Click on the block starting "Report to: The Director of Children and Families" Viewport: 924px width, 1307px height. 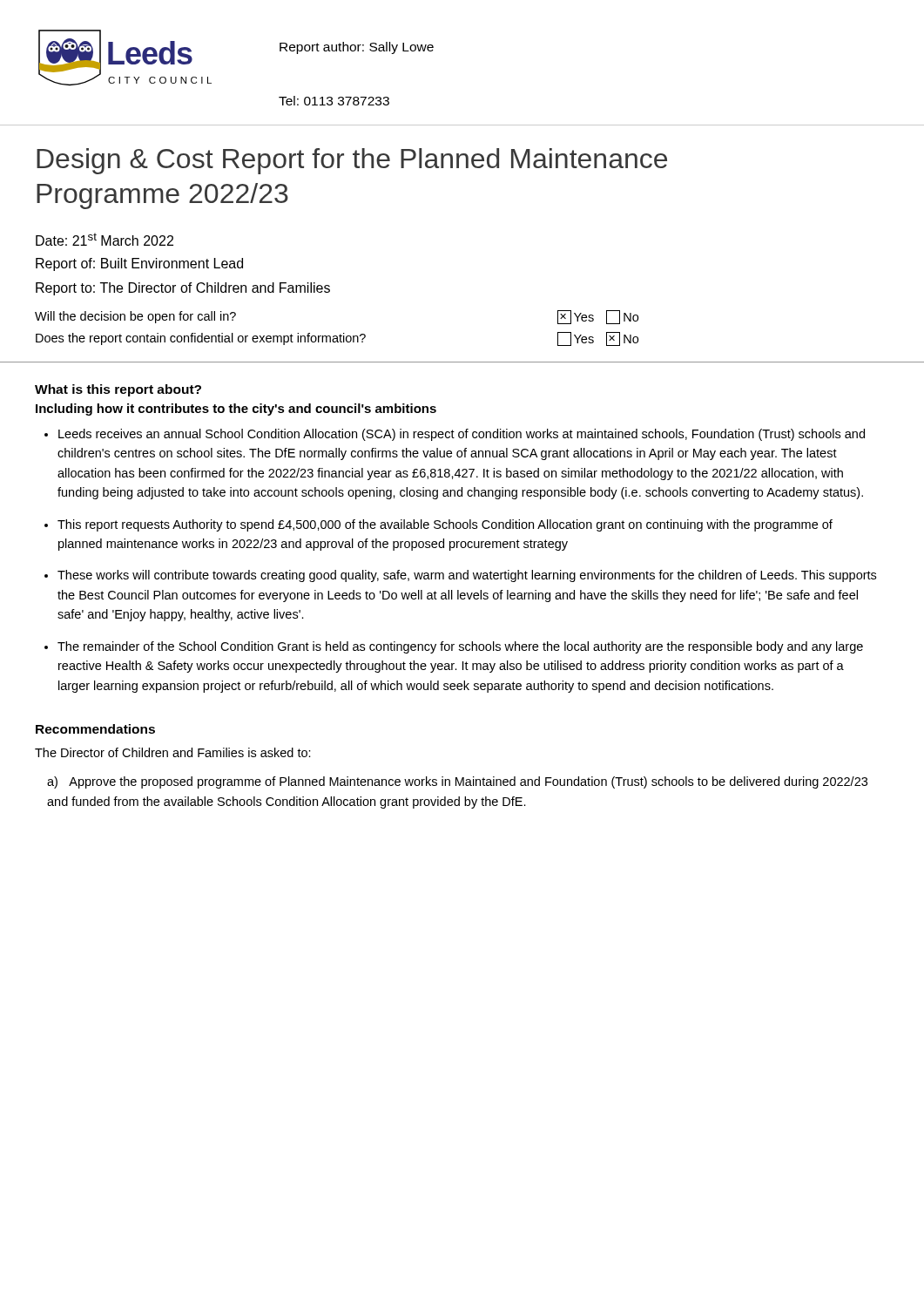(x=183, y=288)
